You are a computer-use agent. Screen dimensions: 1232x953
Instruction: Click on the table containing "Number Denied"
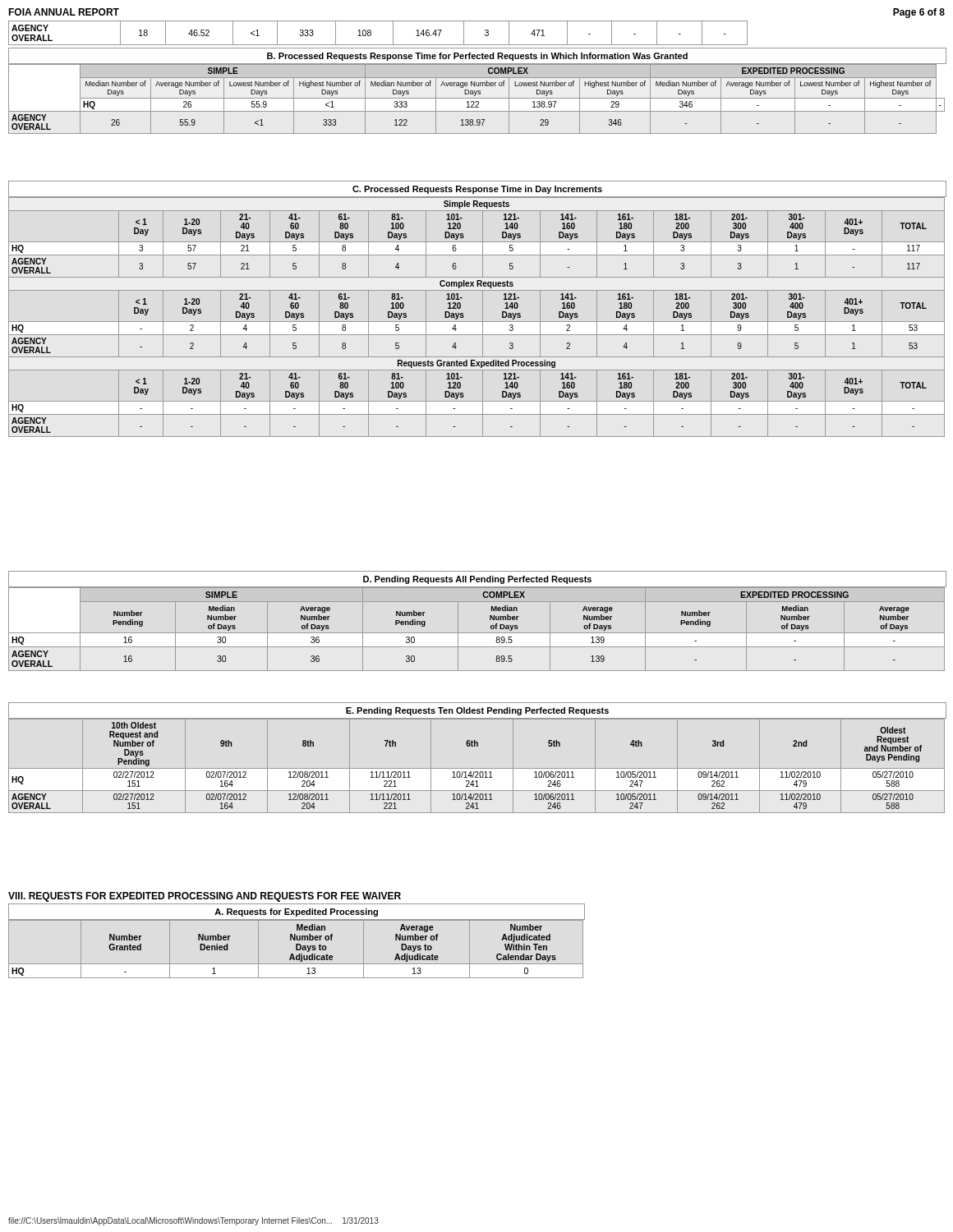tap(296, 959)
